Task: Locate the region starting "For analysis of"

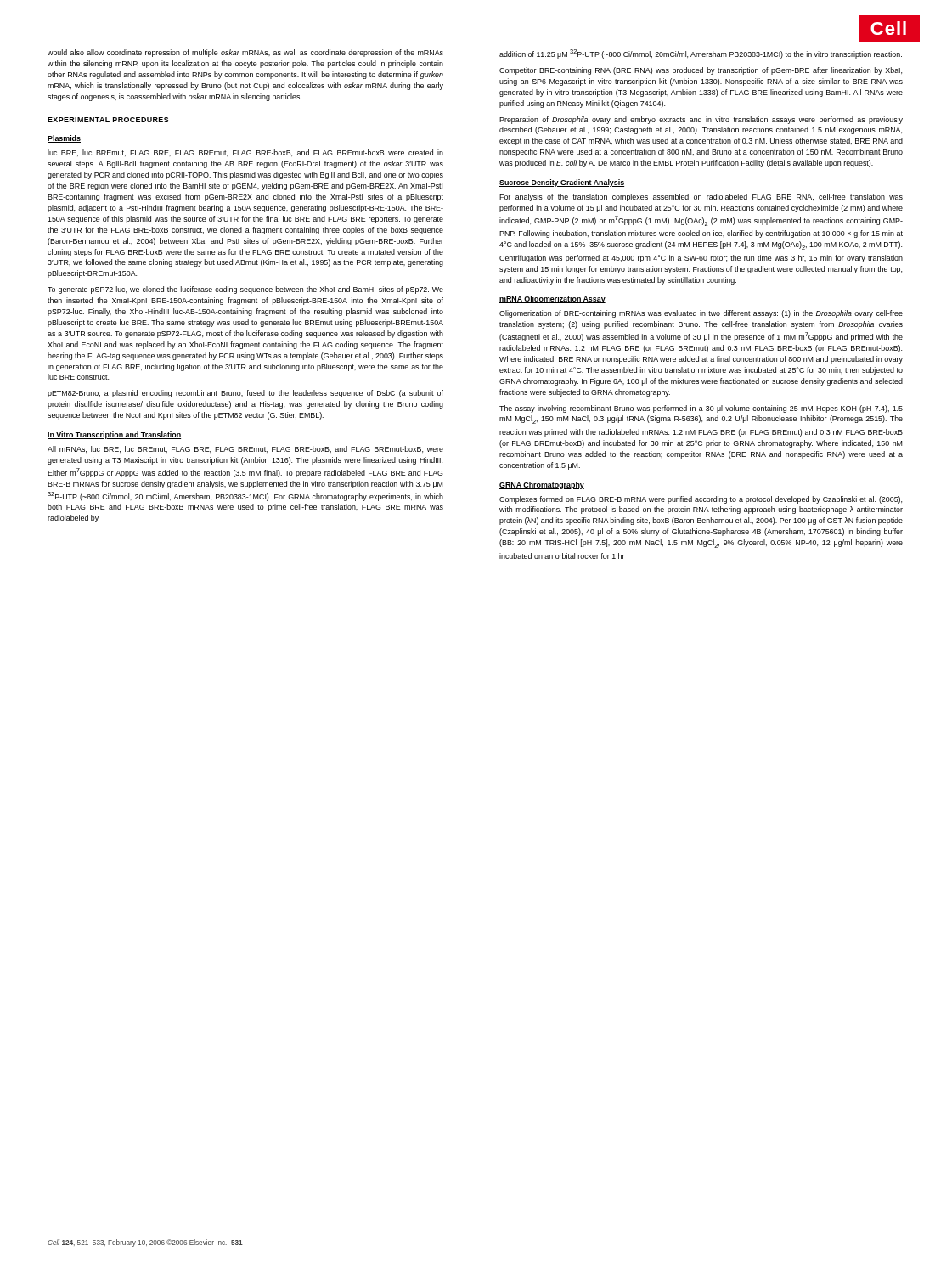Action: [701, 239]
